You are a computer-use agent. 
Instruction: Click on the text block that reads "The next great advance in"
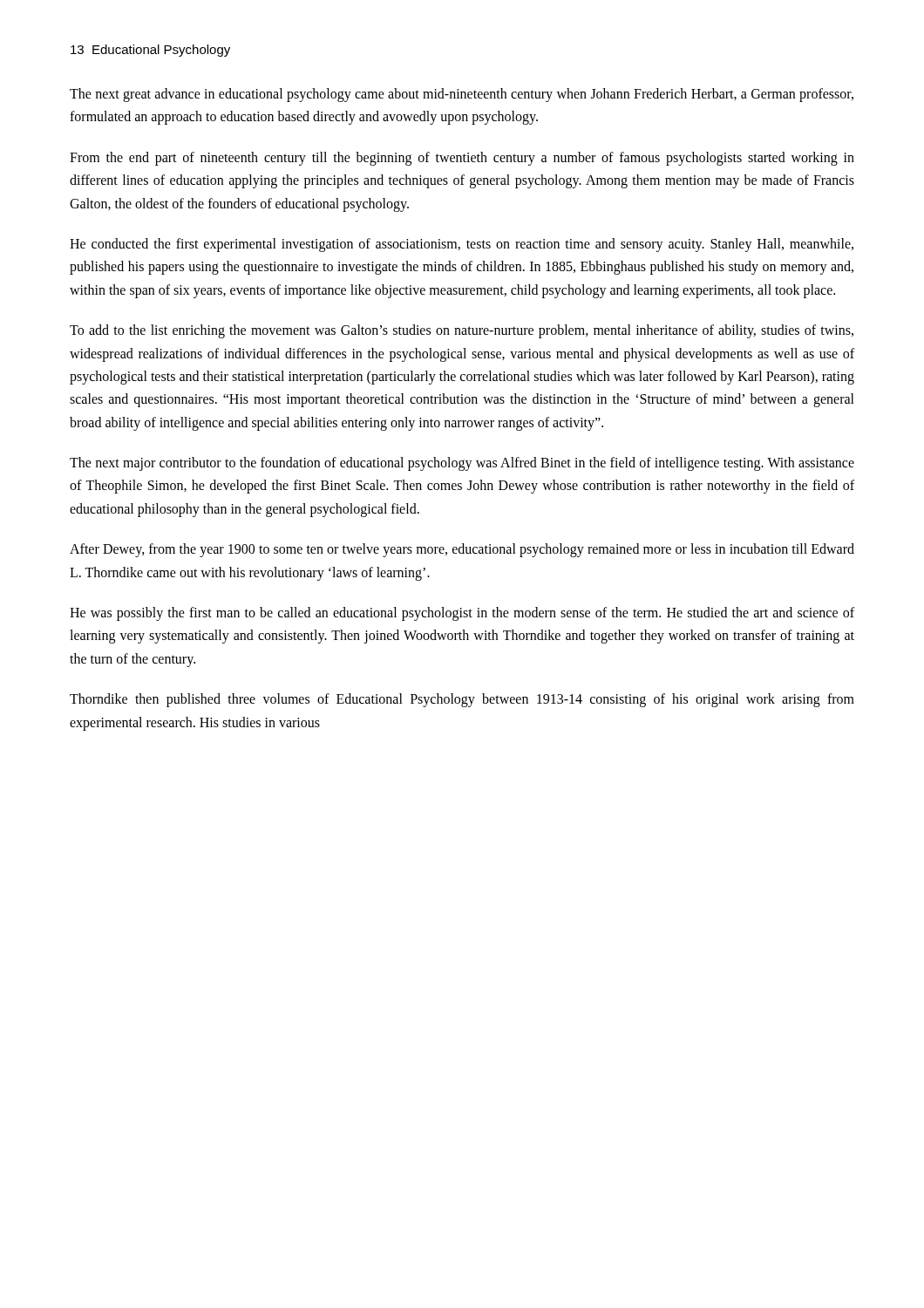tap(462, 106)
